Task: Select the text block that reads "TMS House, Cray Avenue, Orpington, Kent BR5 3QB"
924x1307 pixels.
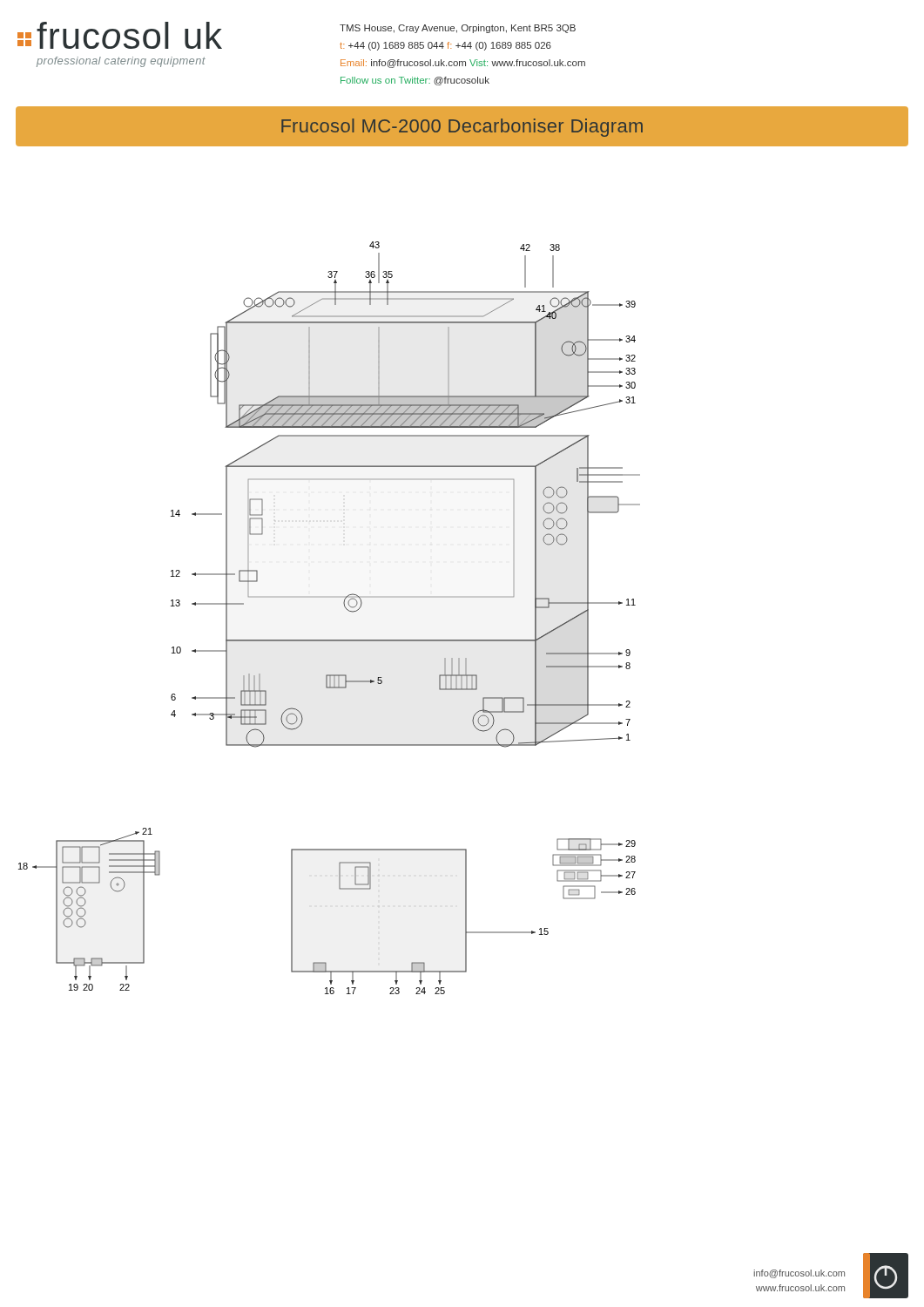Action: 463,54
